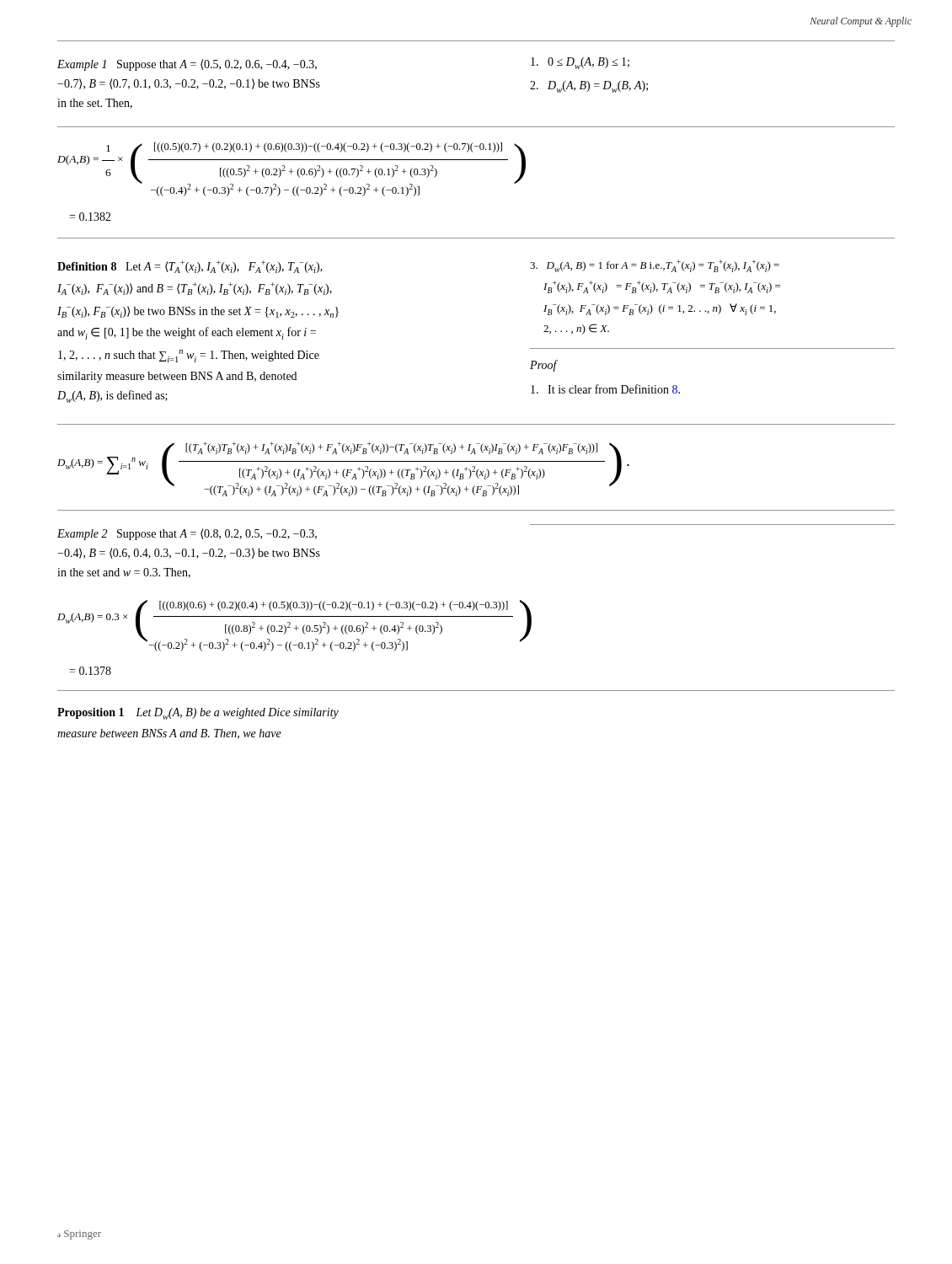Select the formula containing "Dw(A,B) = 0.3"
This screenshot has height=1264, width=952.
[294, 626]
